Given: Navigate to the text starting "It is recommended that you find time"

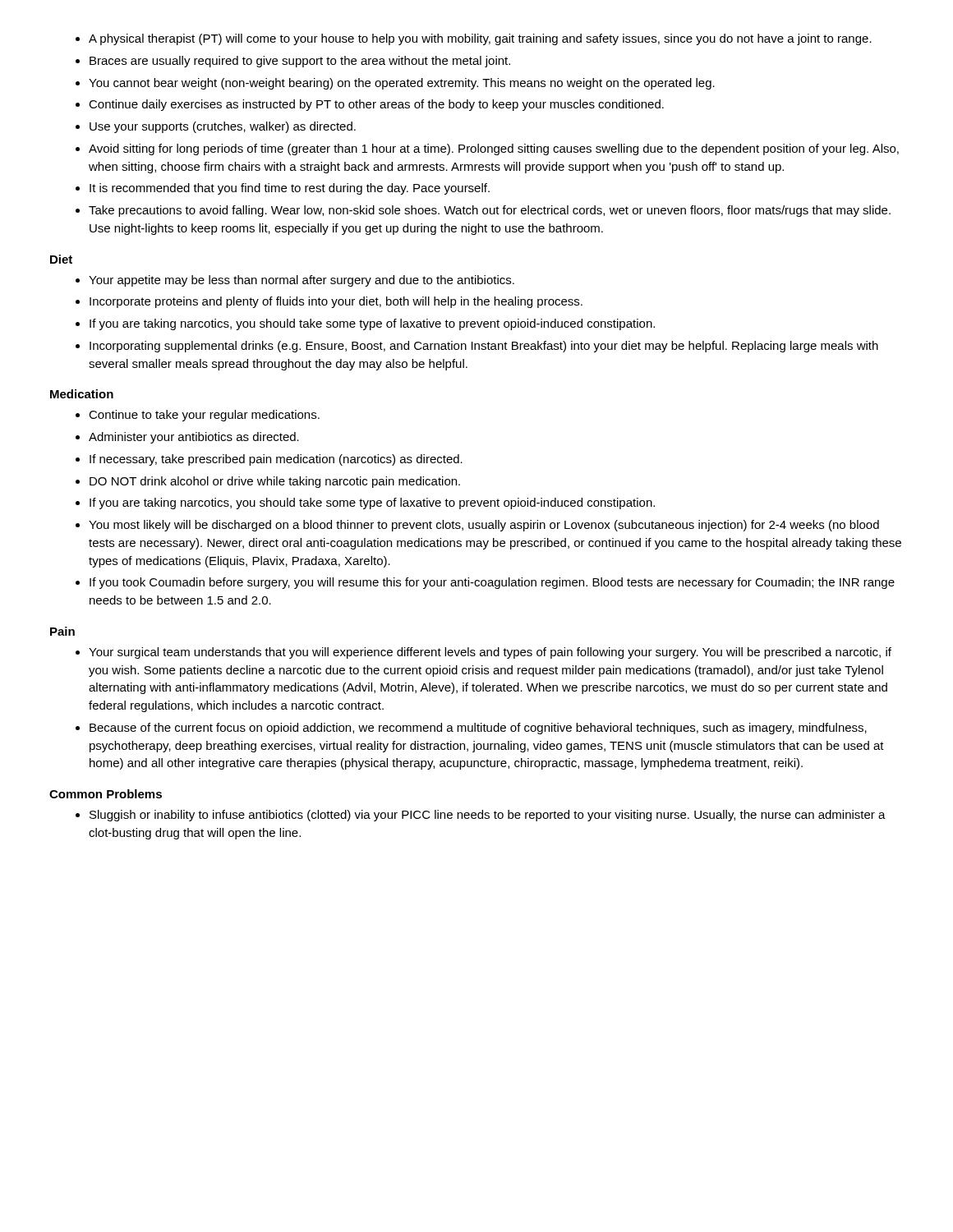Looking at the screenshot, I should point(290,188).
